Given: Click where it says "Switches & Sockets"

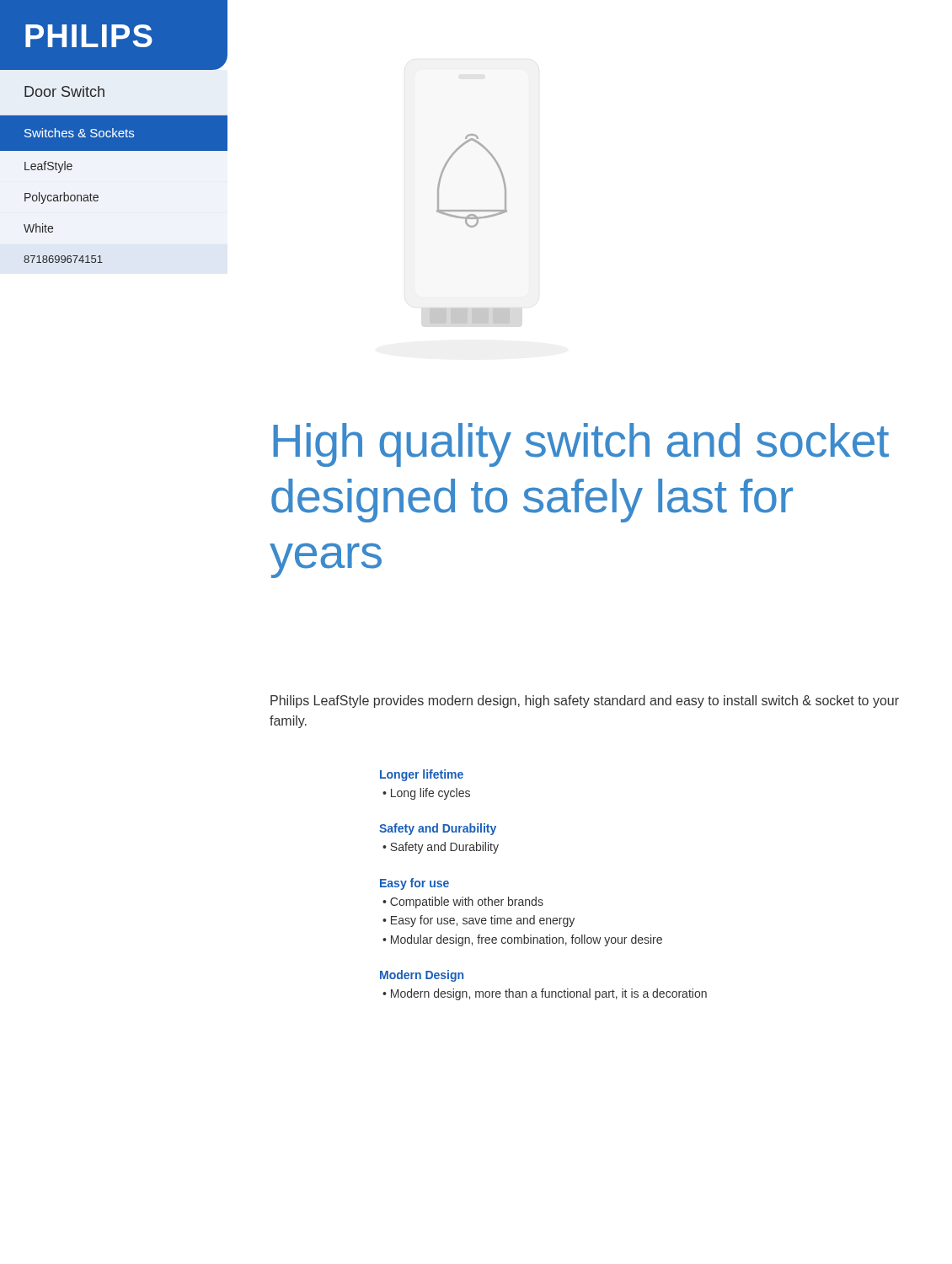Looking at the screenshot, I should click(79, 133).
